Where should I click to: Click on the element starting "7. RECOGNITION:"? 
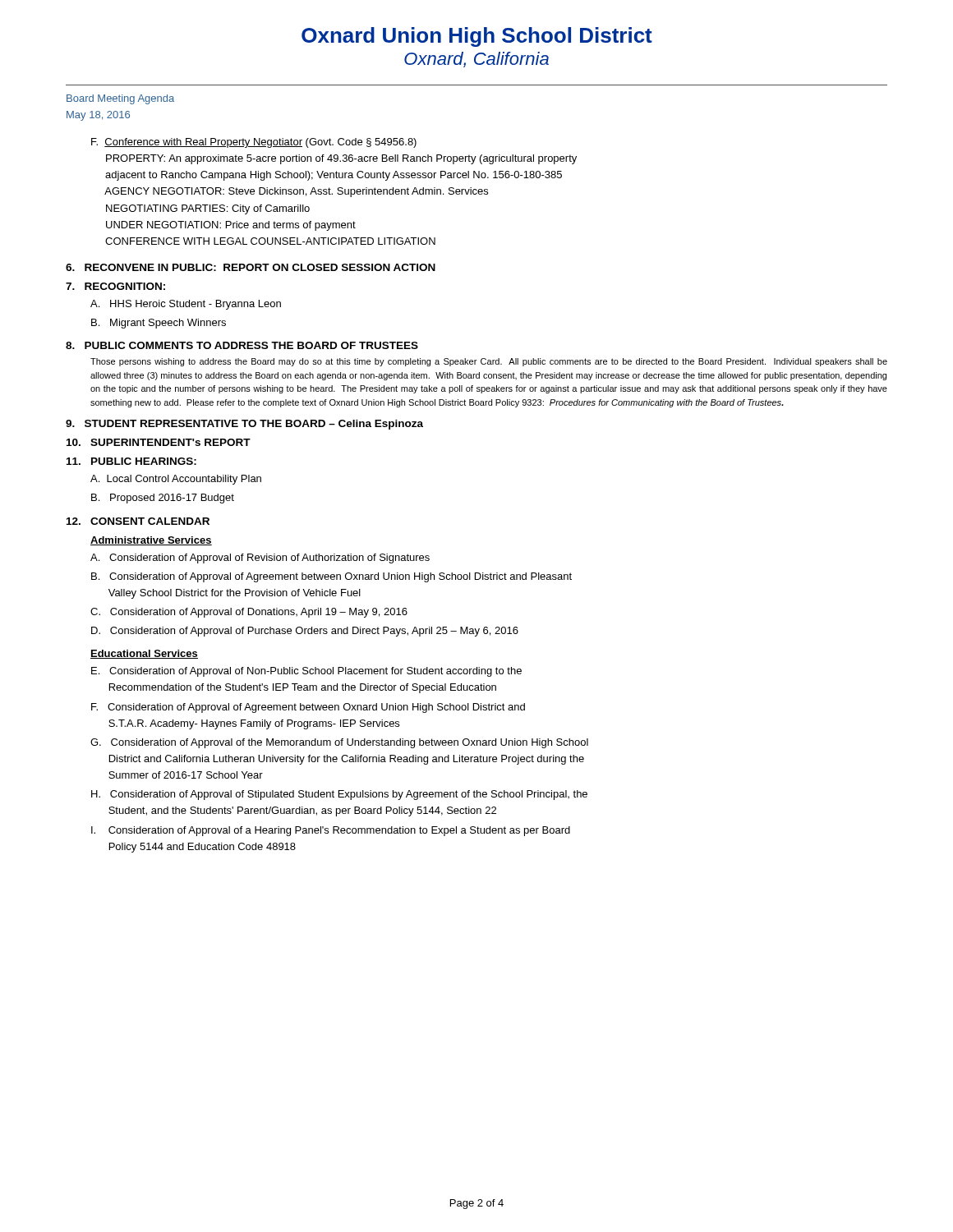[x=116, y=286]
